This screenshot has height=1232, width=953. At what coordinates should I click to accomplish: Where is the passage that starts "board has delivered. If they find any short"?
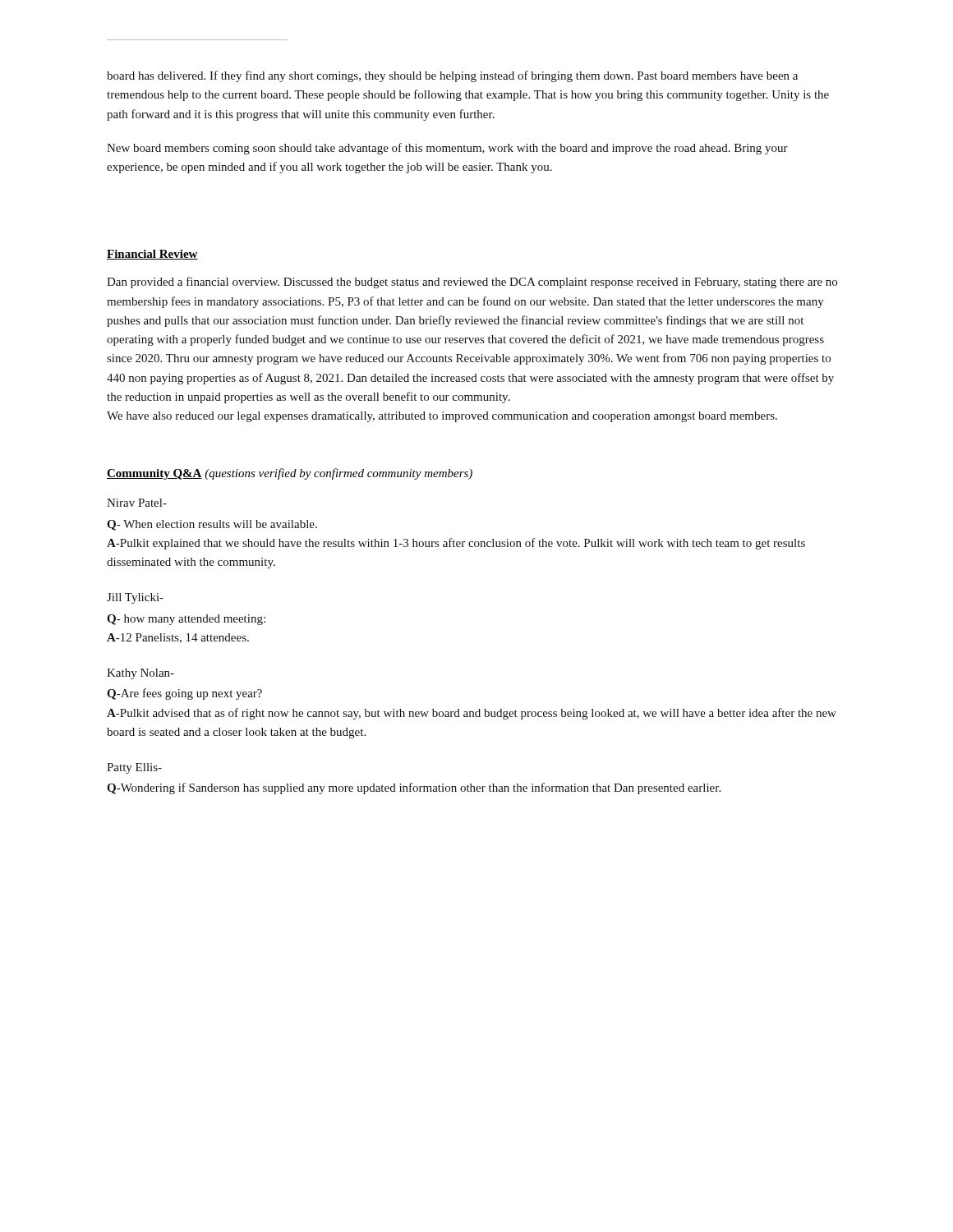(x=468, y=95)
